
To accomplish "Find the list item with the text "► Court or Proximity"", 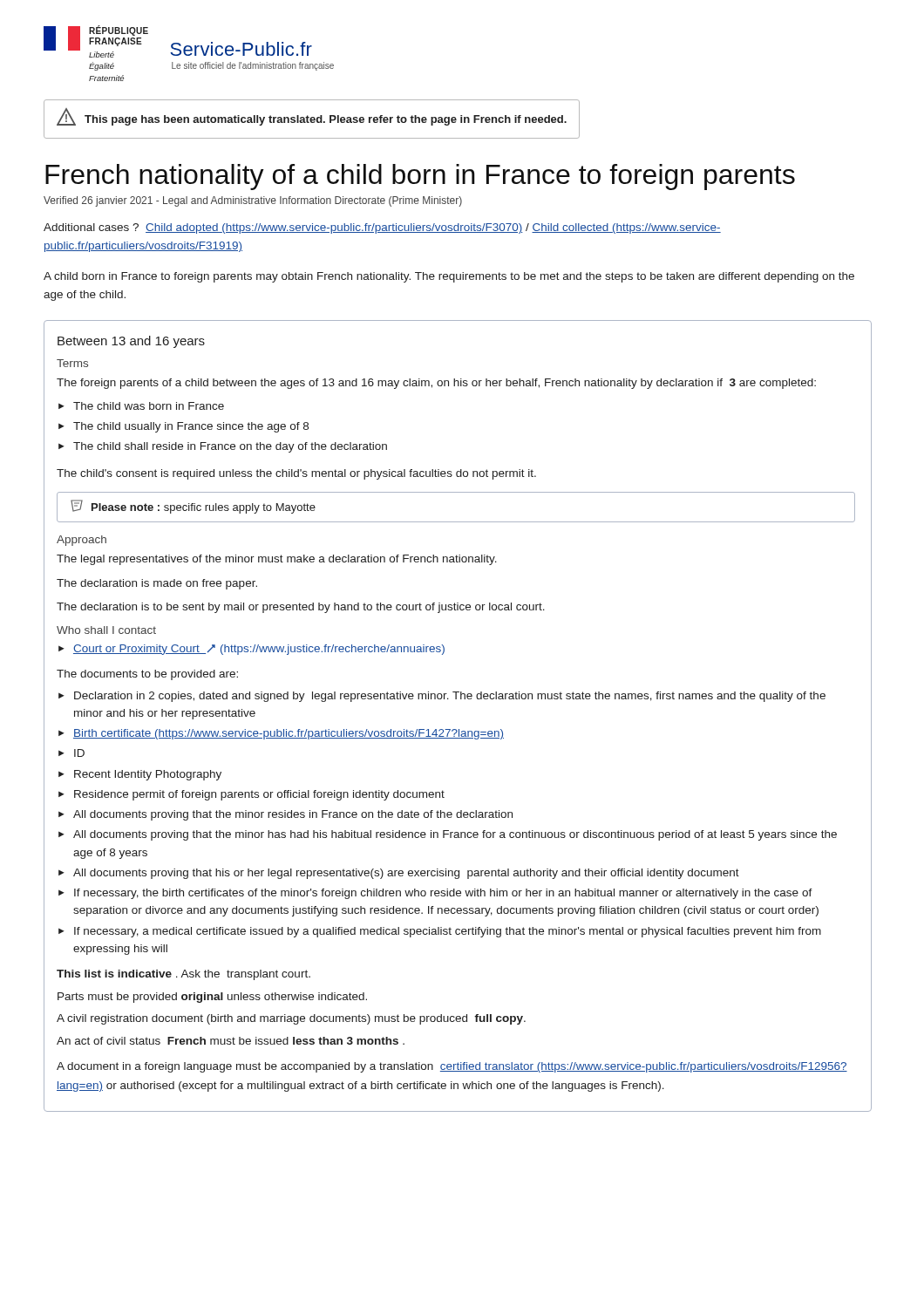I will [251, 650].
